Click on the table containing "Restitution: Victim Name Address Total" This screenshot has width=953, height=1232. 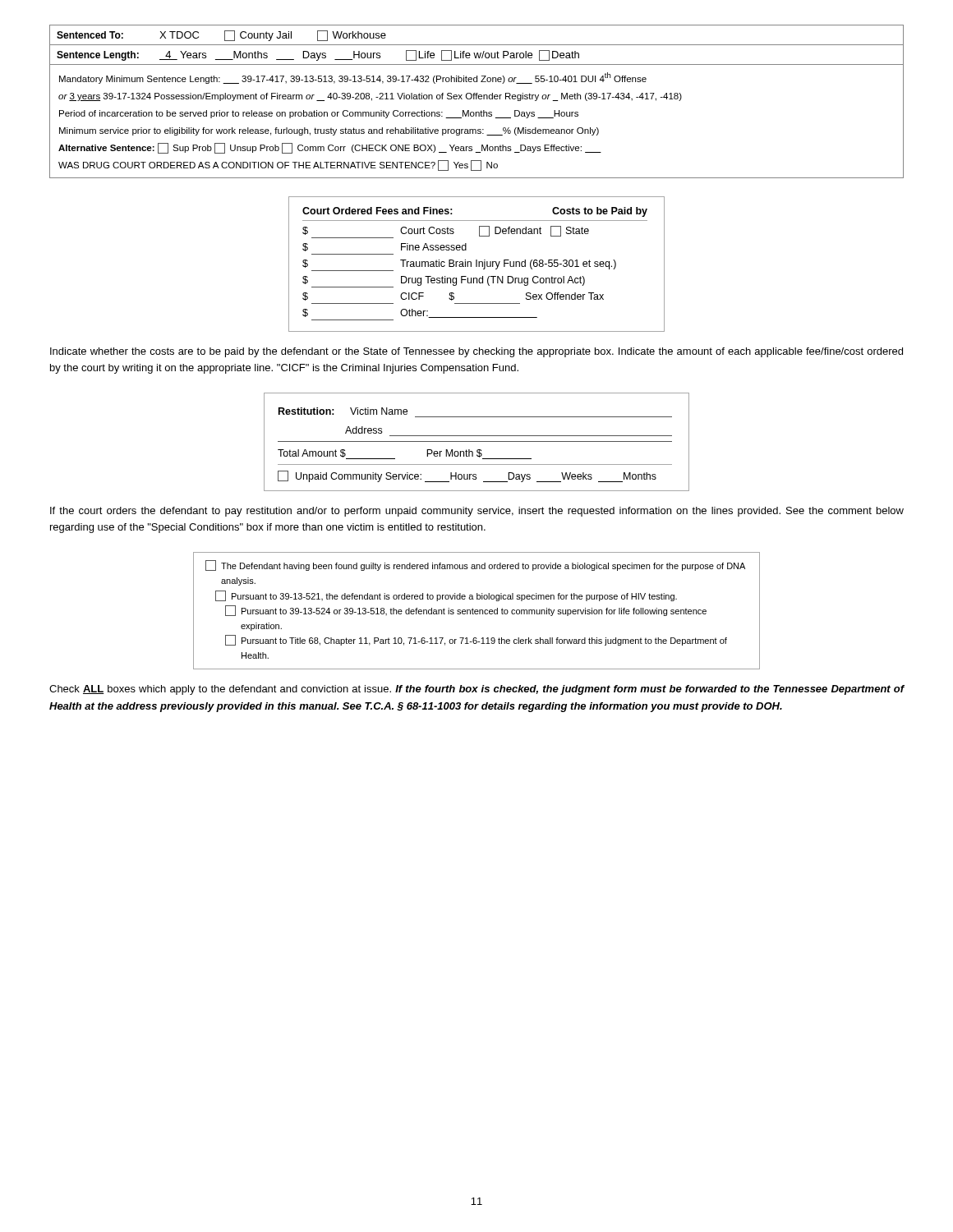(x=476, y=442)
